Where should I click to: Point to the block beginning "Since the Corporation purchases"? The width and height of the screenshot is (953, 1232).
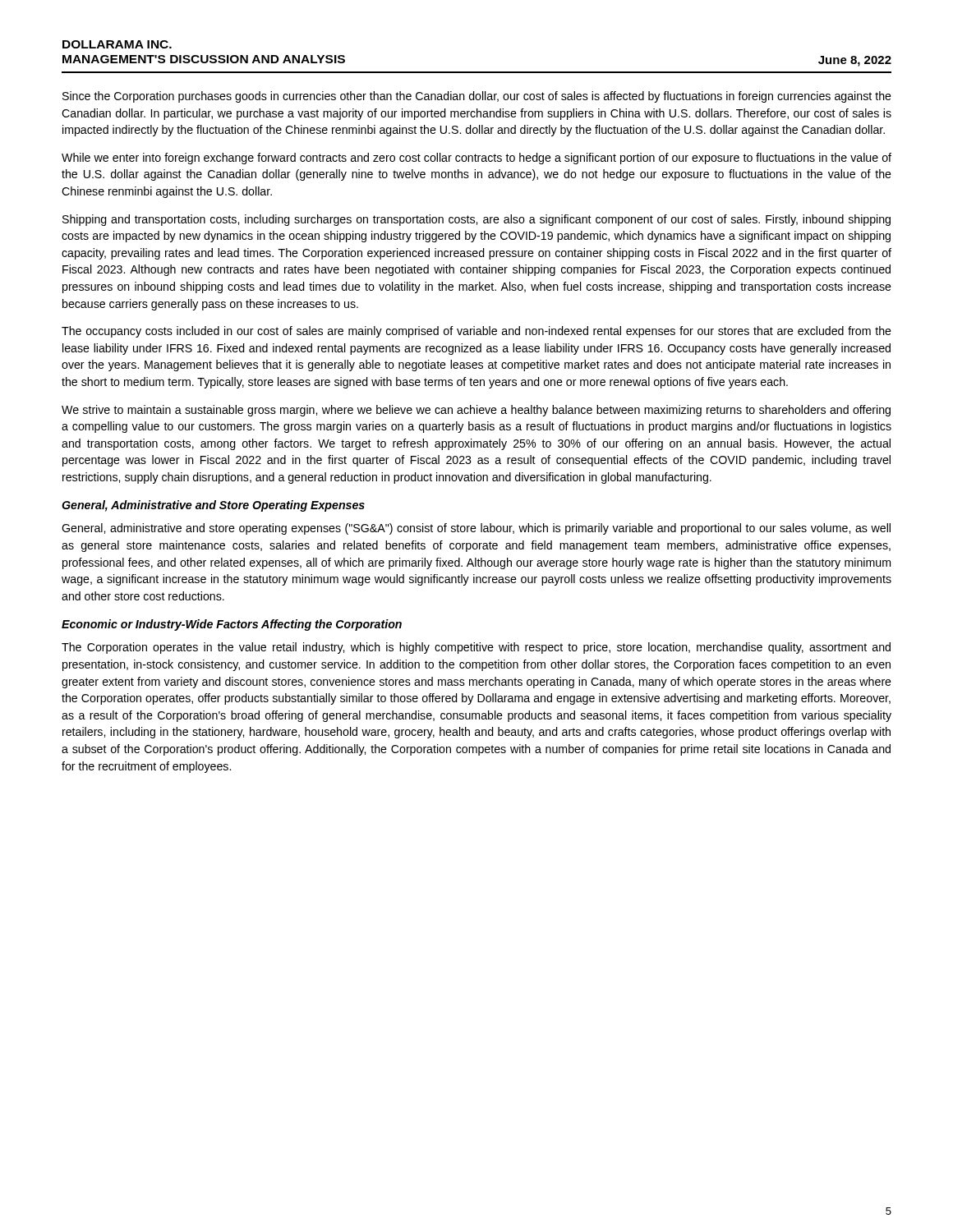pos(476,113)
